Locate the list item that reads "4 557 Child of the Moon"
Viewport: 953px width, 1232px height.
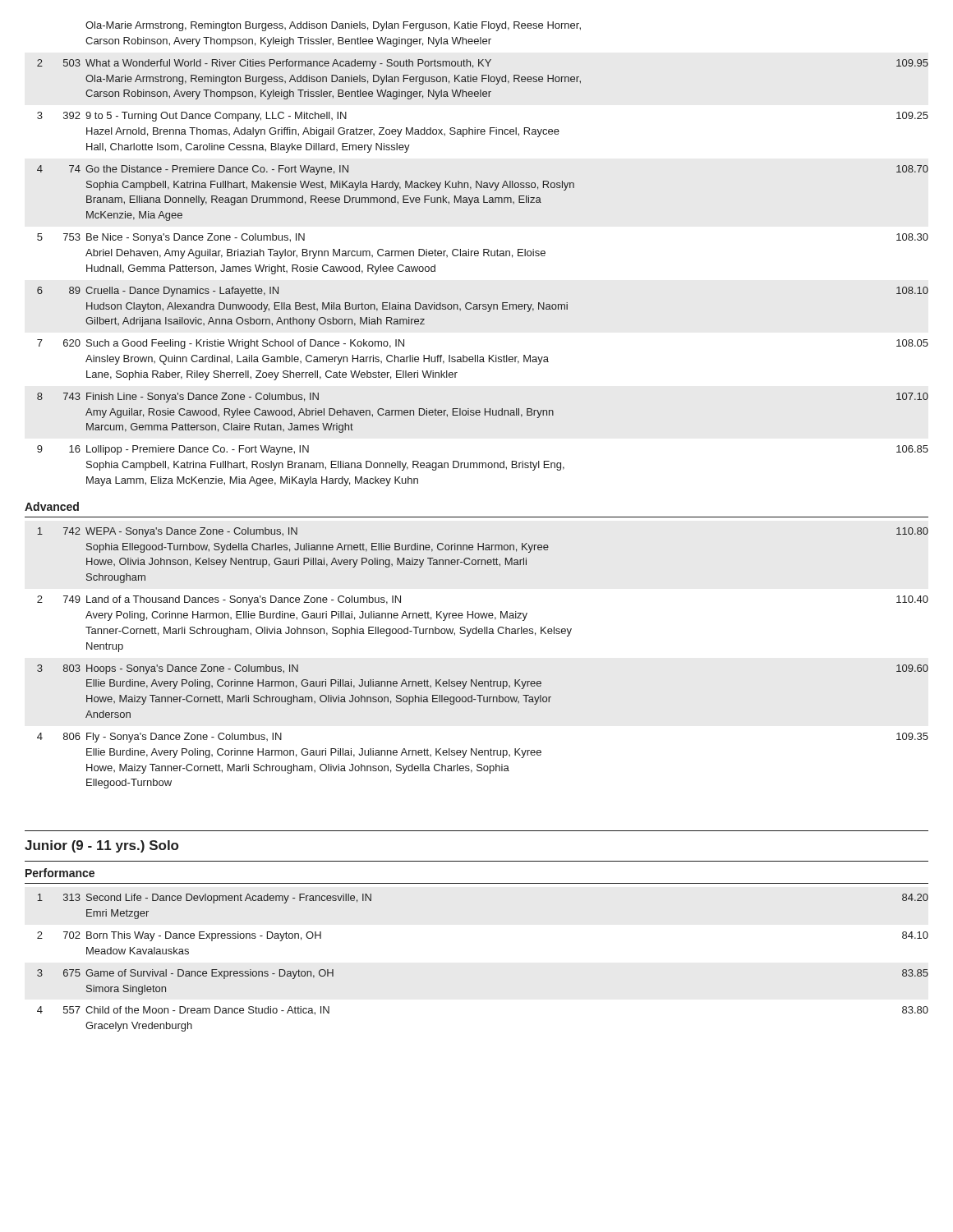(193, 1011)
